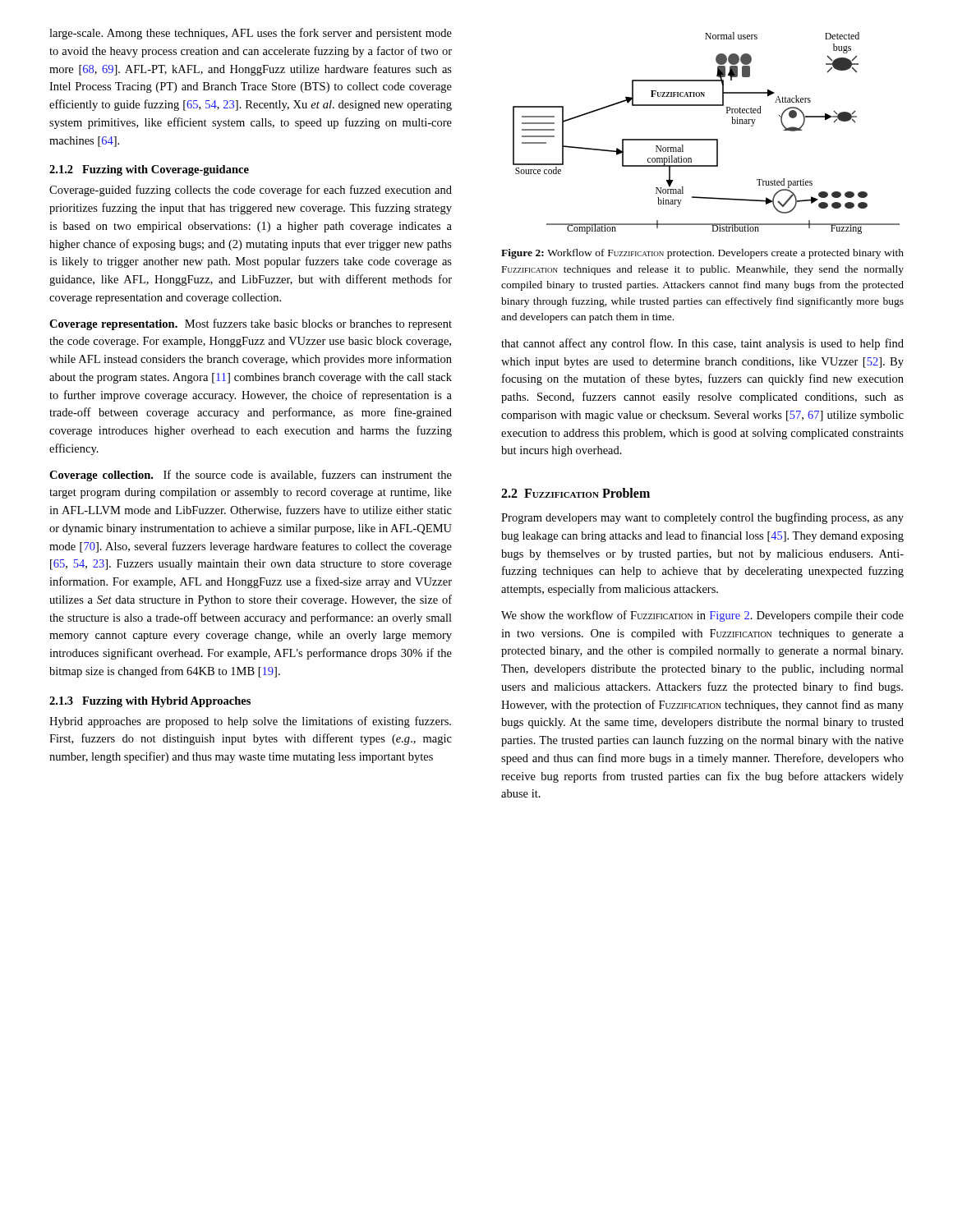Select the section header that reads "2.1.3 Fuzzing with Hybrid Approaches"

click(x=150, y=700)
